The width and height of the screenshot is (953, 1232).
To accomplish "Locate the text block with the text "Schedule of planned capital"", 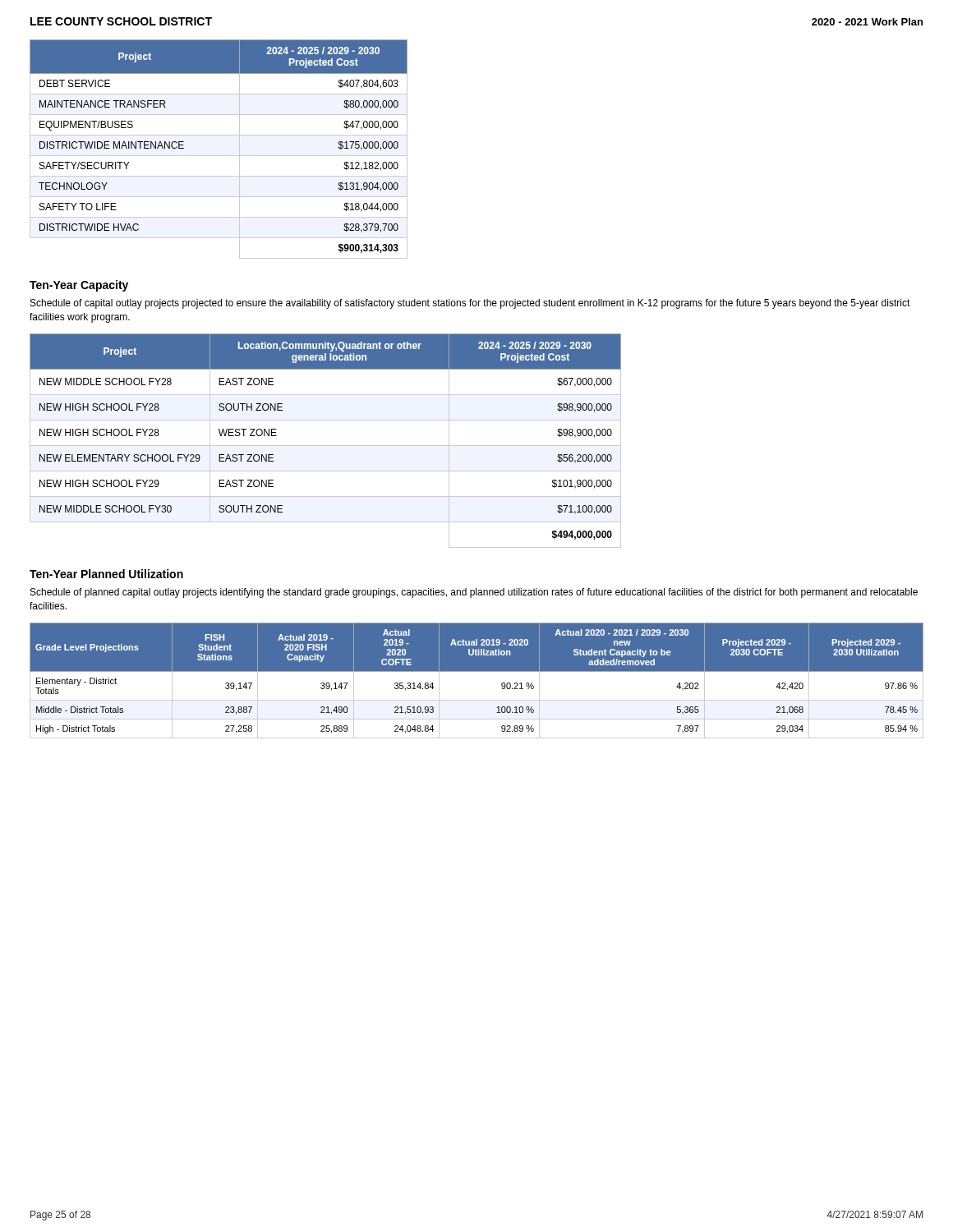I will [474, 599].
